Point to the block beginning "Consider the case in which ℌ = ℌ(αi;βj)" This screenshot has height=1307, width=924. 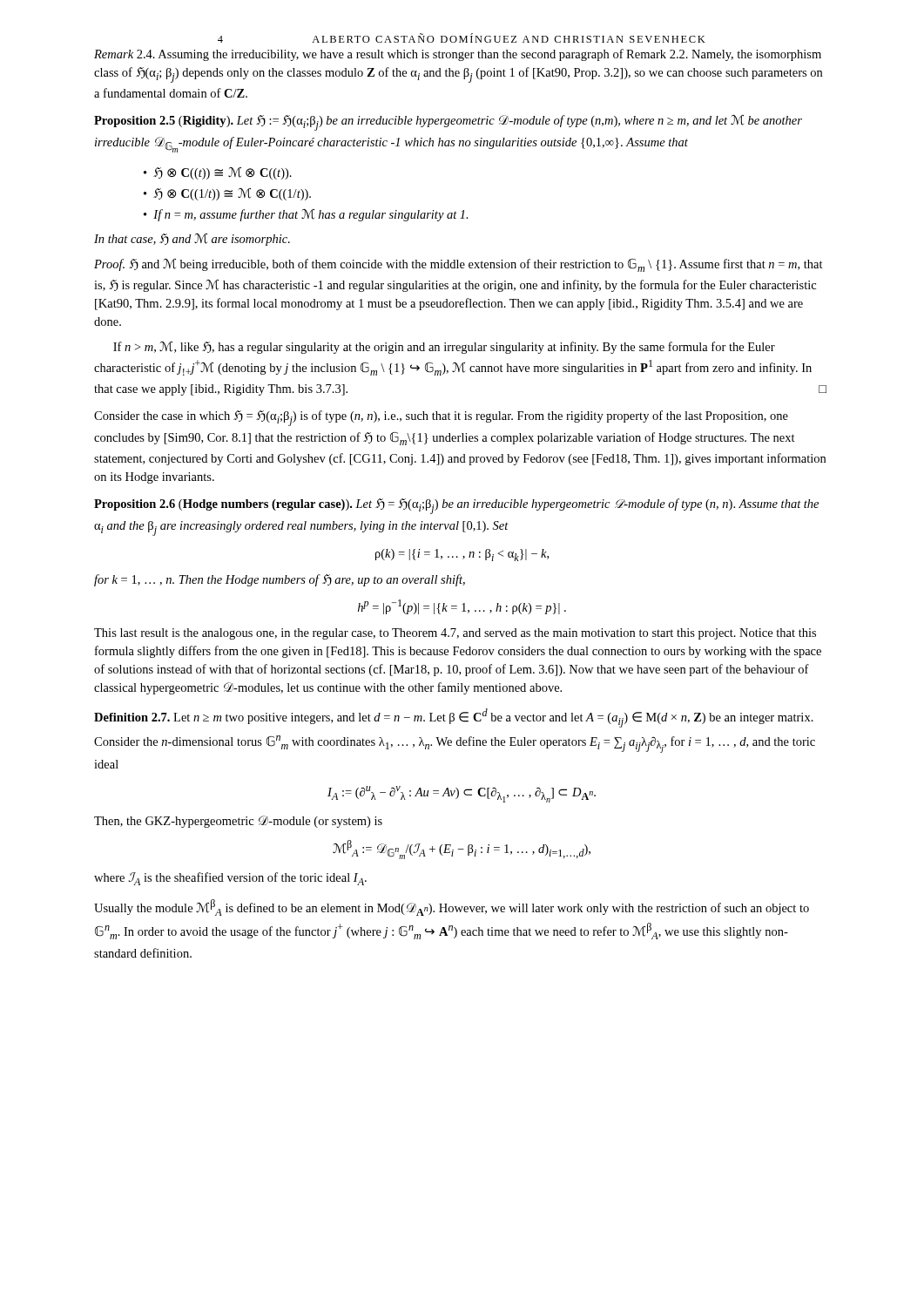(462, 447)
